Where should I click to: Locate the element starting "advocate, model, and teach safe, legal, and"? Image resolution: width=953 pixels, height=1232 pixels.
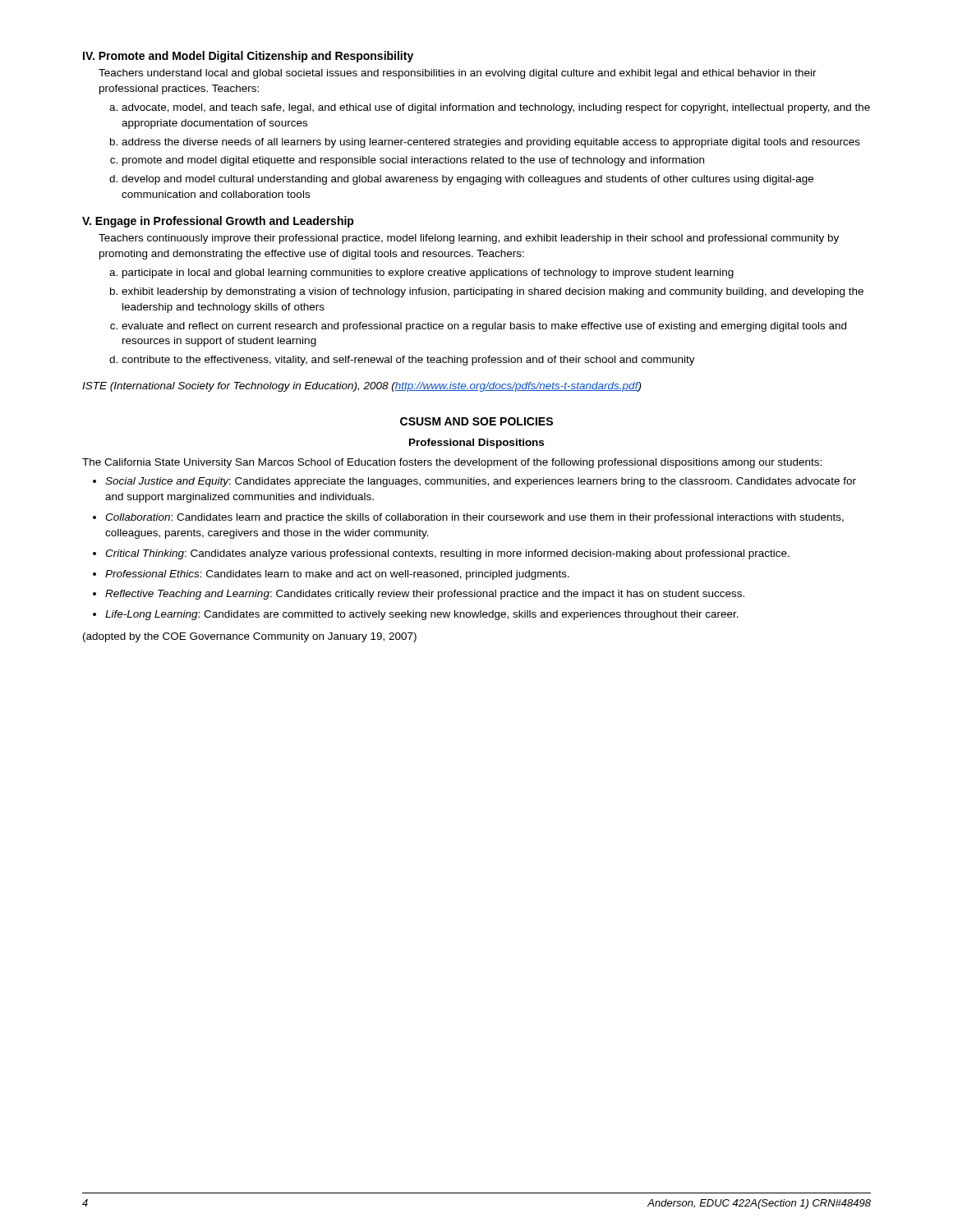[496, 152]
